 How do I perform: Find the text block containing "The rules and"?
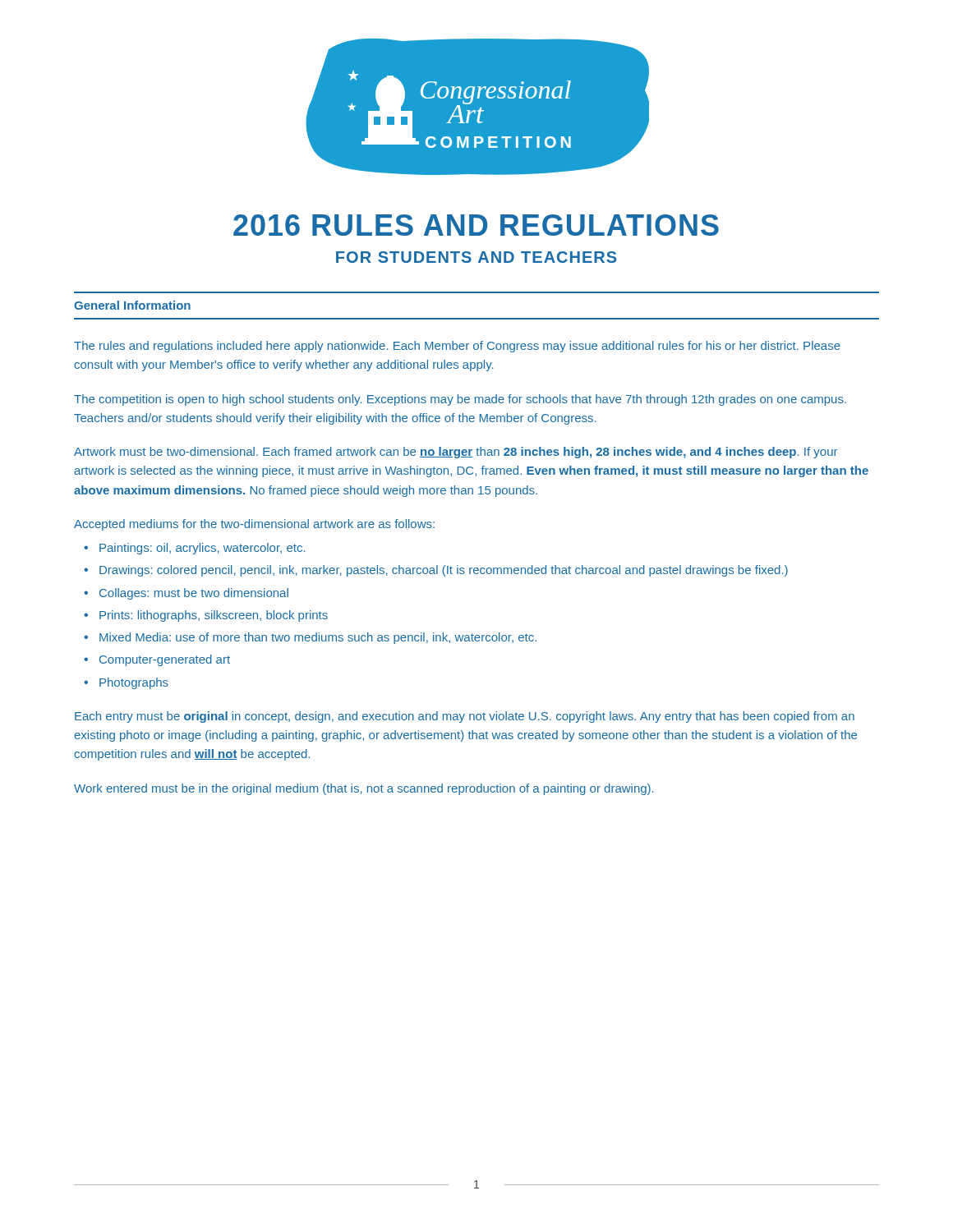[457, 355]
